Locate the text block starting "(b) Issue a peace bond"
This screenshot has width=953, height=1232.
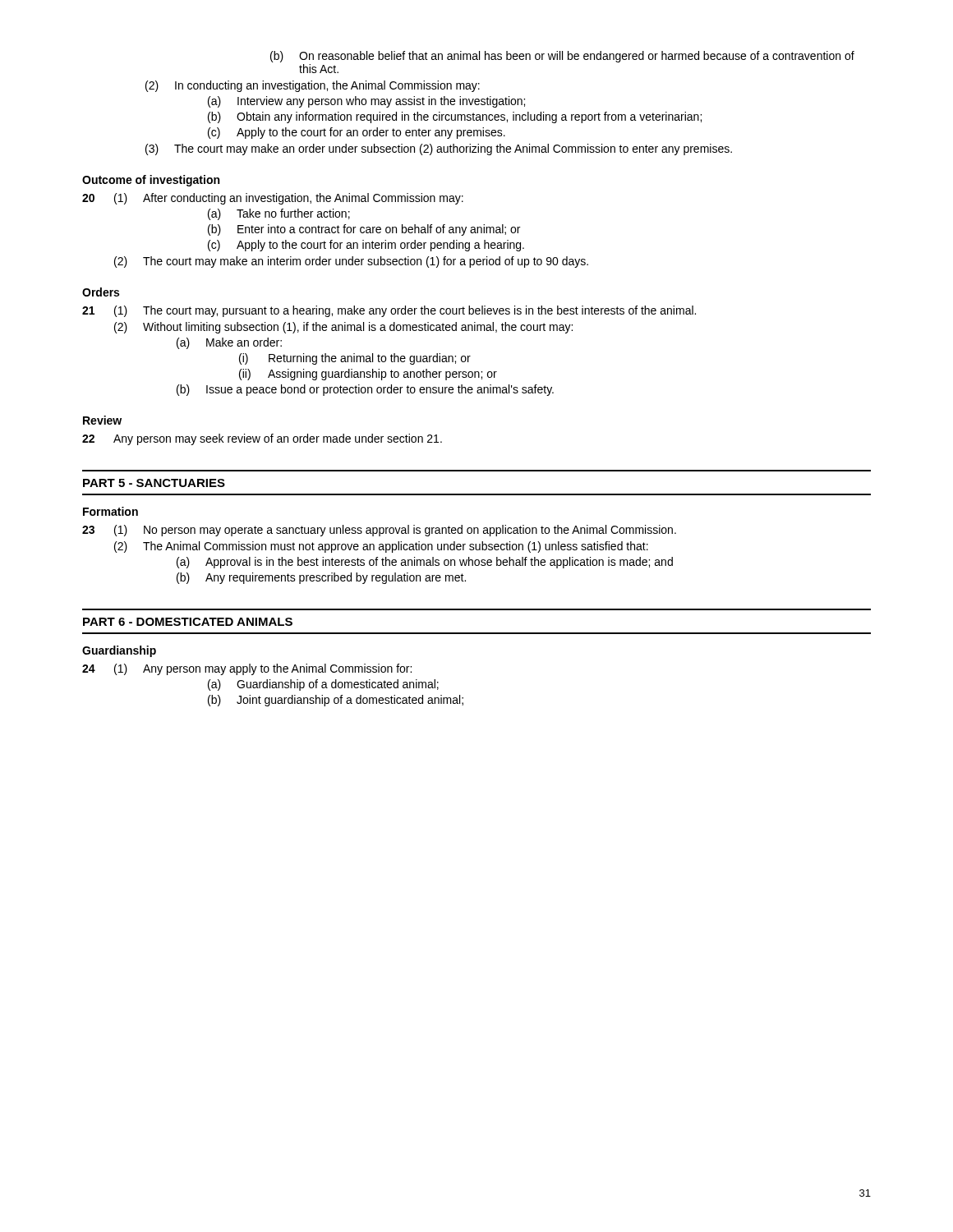point(476,389)
